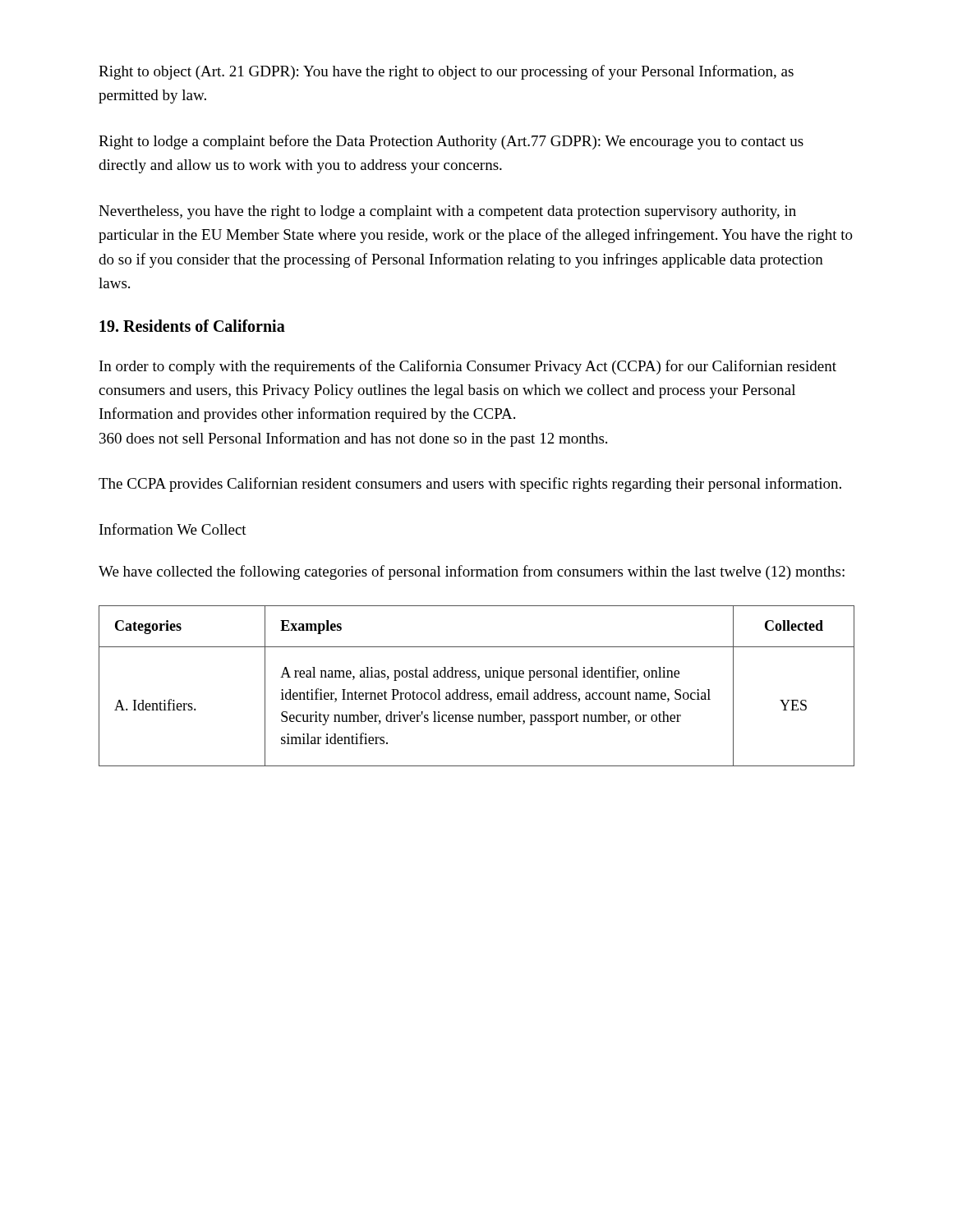Image resolution: width=953 pixels, height=1232 pixels.
Task: Select the text block starting "Nevertheless, you have"
Action: point(476,247)
